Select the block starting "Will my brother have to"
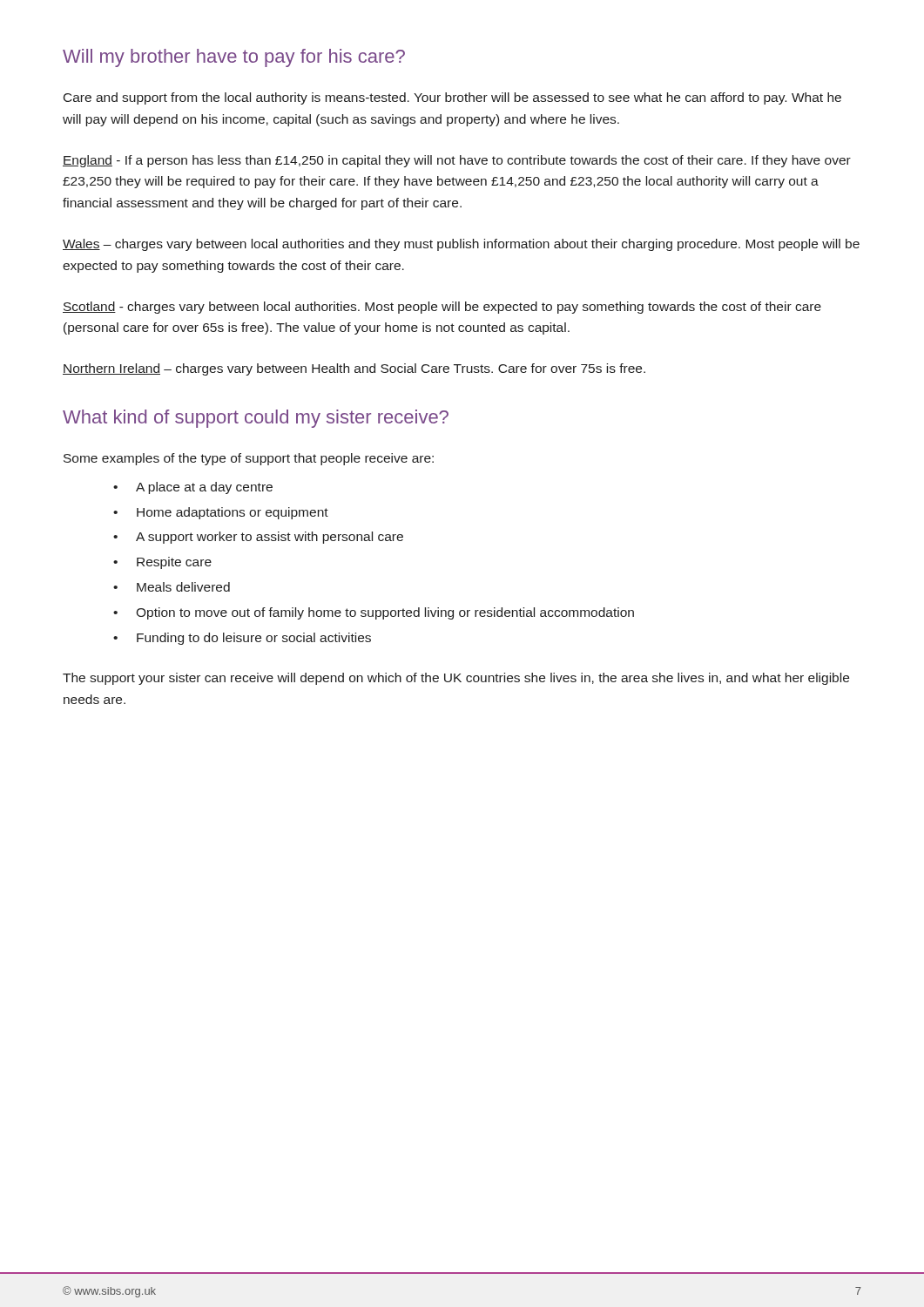 [x=234, y=58]
